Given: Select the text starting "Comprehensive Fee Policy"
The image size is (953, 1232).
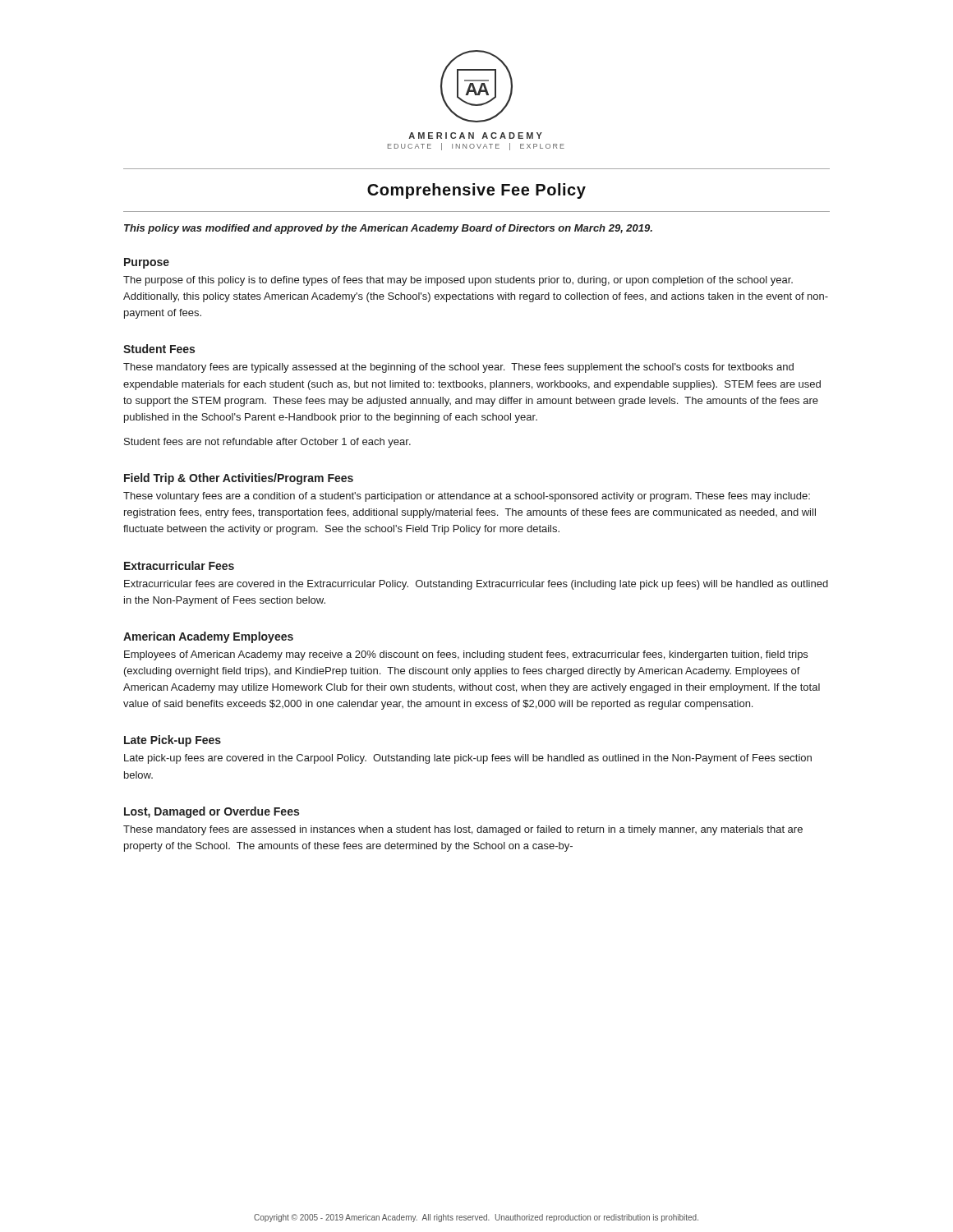Looking at the screenshot, I should [x=476, y=190].
